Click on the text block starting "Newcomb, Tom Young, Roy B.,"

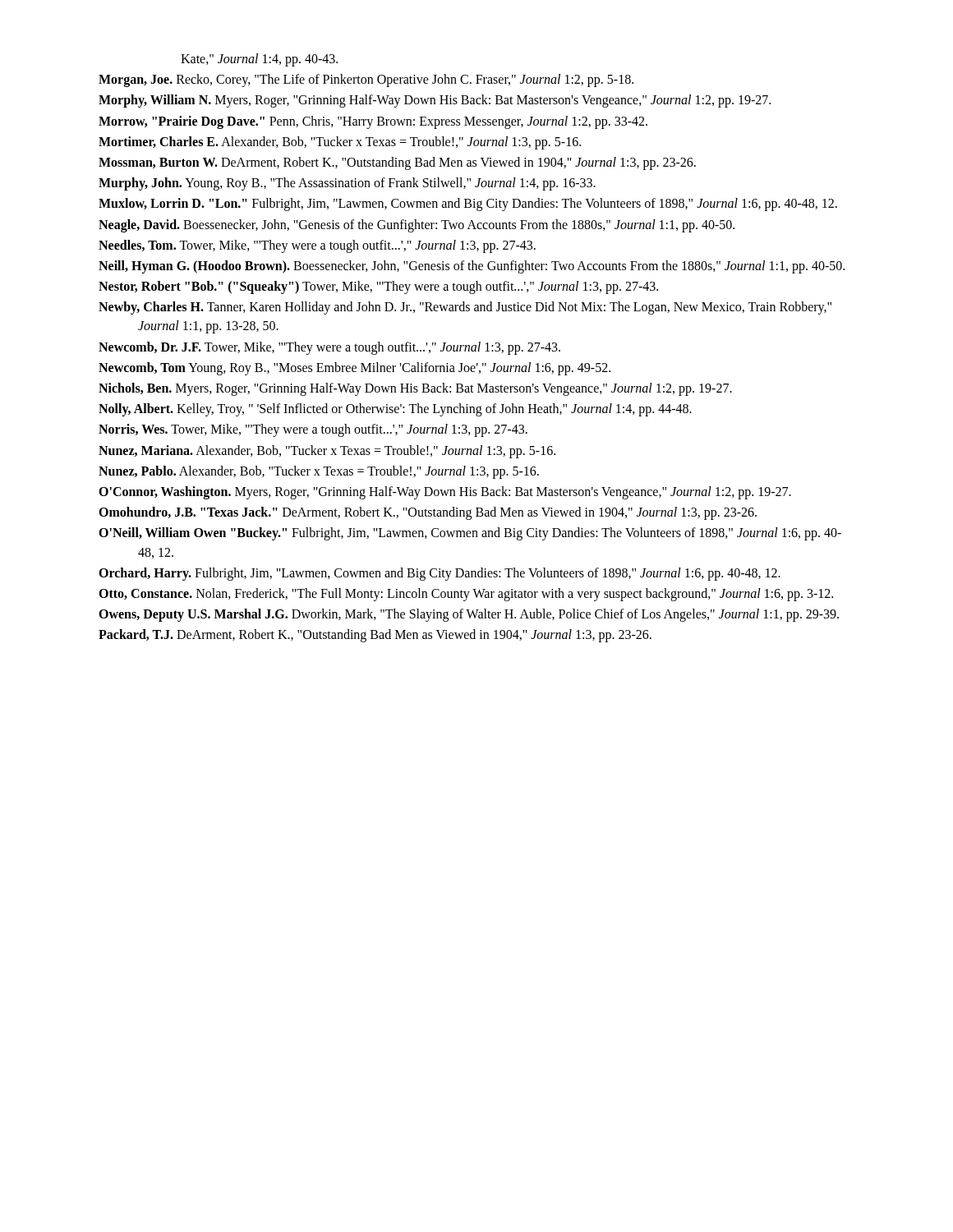point(476,367)
